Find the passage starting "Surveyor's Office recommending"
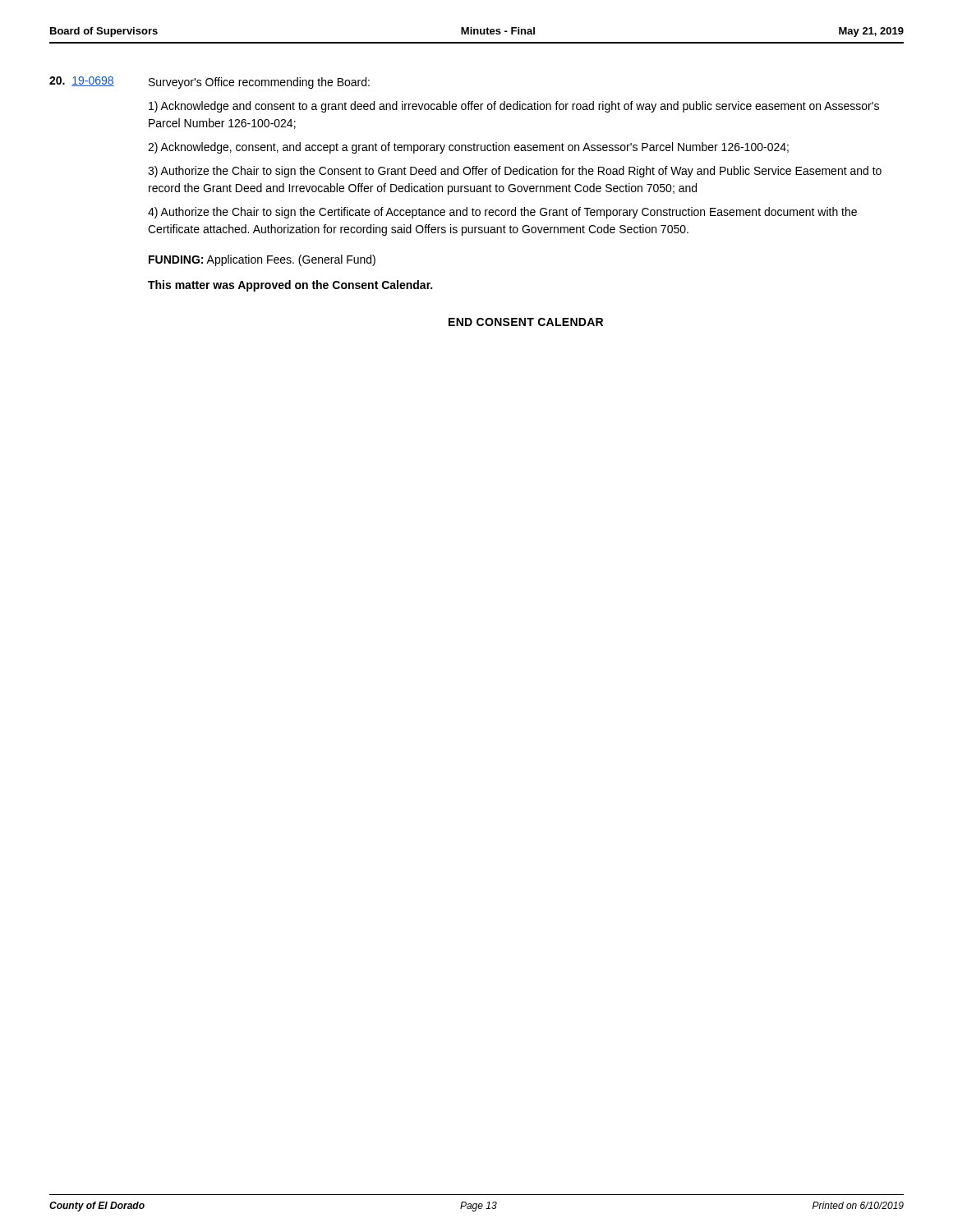 tap(526, 202)
